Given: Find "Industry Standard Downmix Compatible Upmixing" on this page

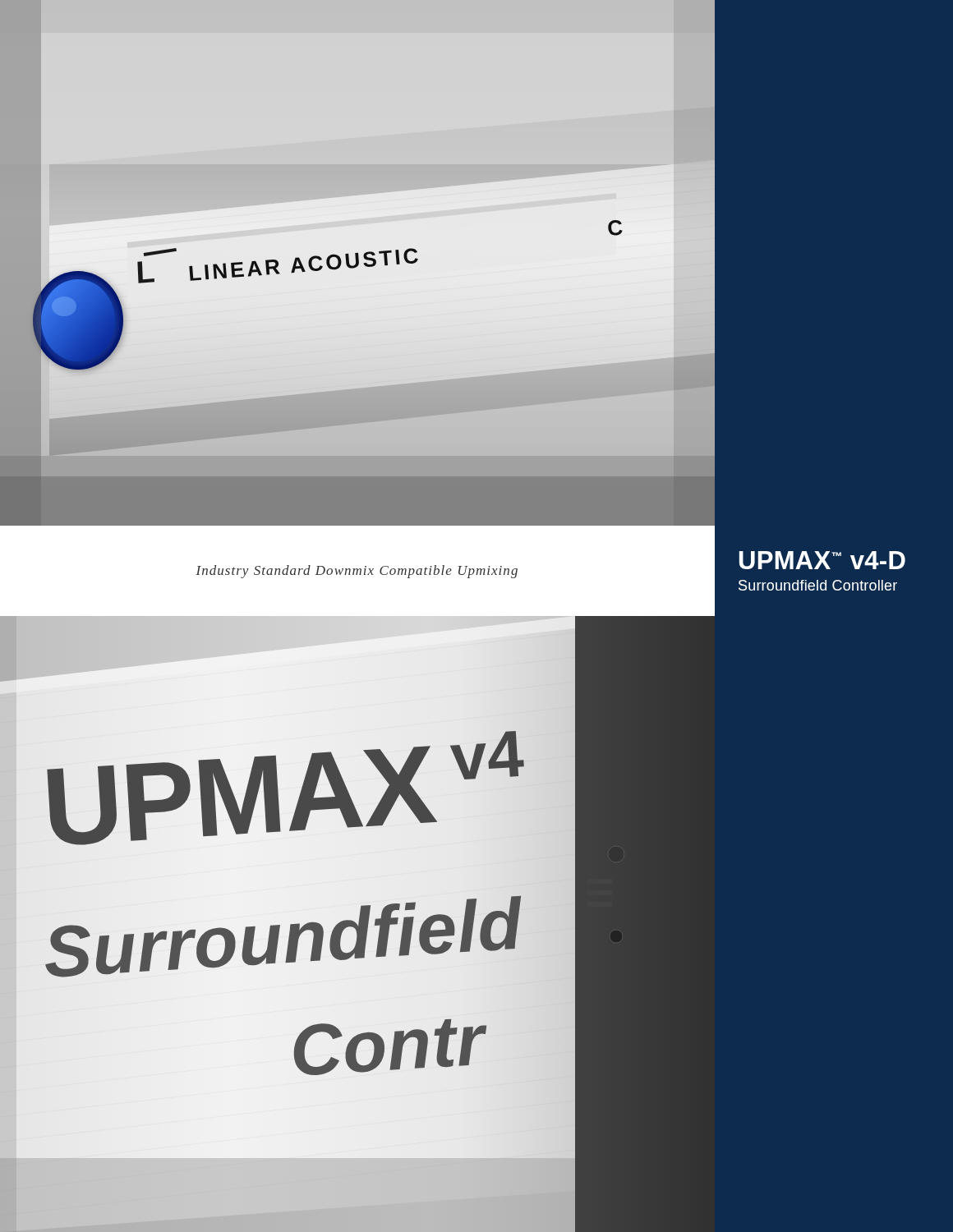Looking at the screenshot, I should pyautogui.click(x=357, y=571).
